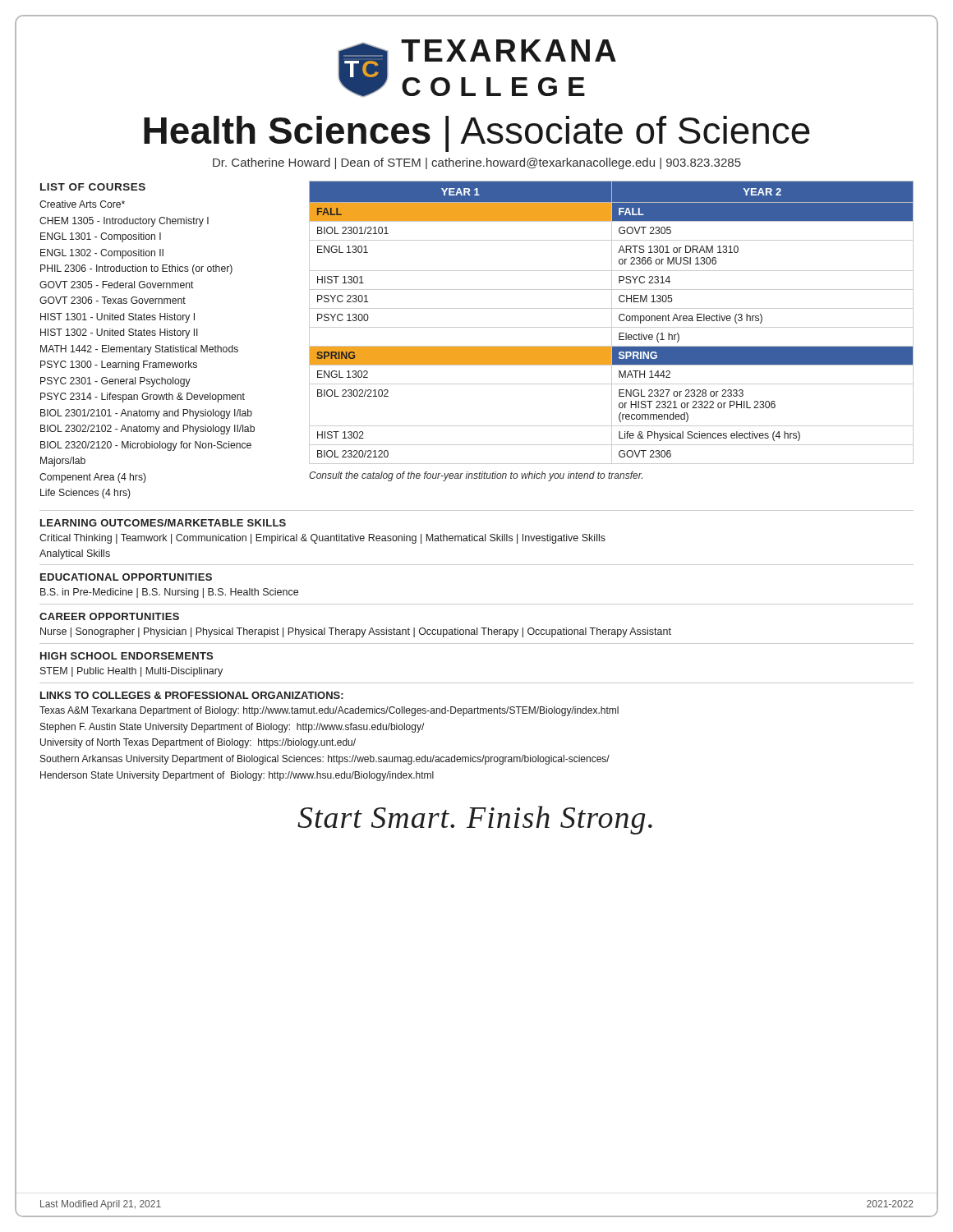The height and width of the screenshot is (1232, 953).
Task: Locate the block of text that opens with "BIOL 2302/2102 -"
Action: pyautogui.click(x=147, y=429)
